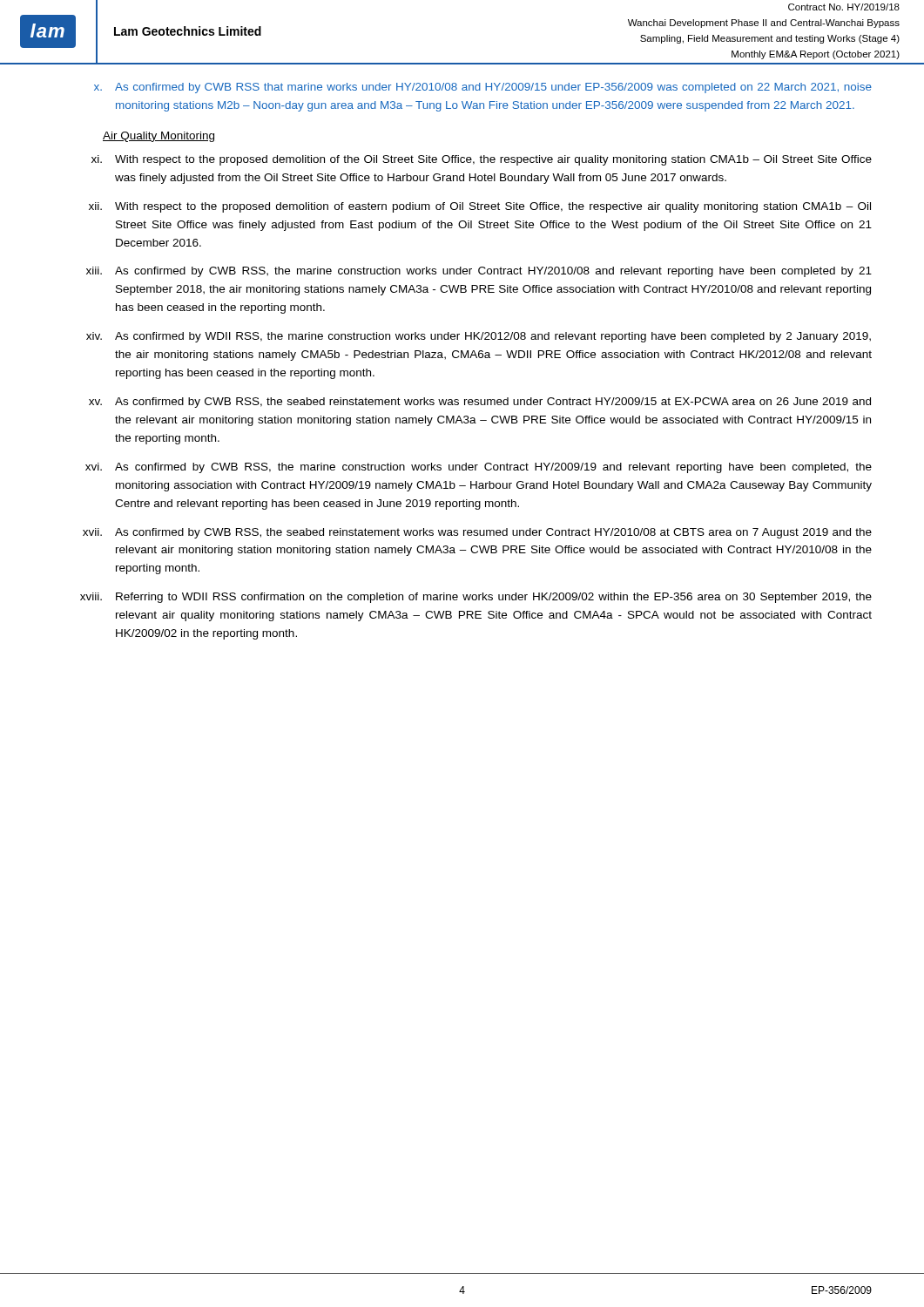Select a section header
924x1307 pixels.
pyautogui.click(x=159, y=135)
